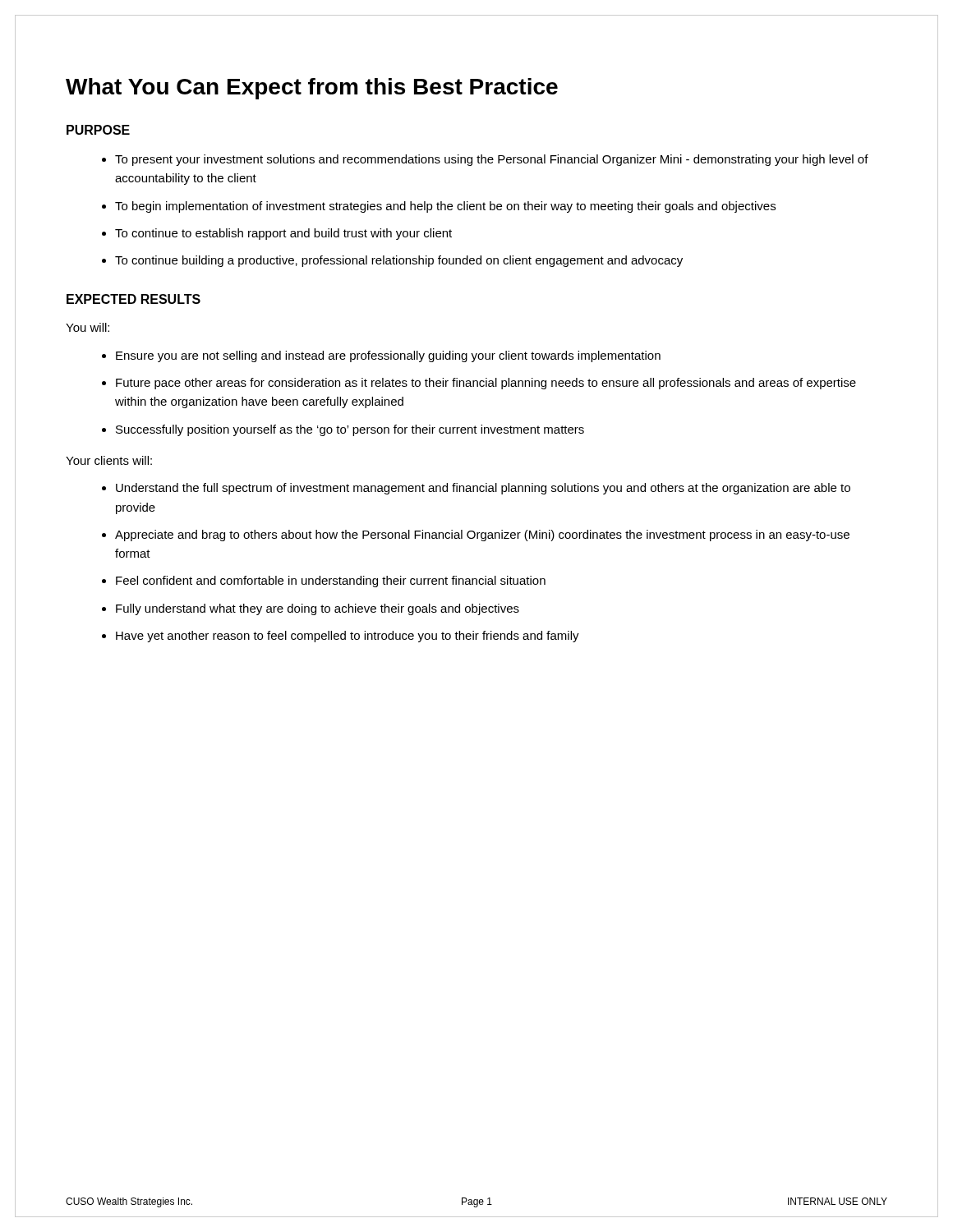The width and height of the screenshot is (953, 1232).
Task: Click on the text block starting "Future pace other areas for consideration"
Action: tap(486, 392)
